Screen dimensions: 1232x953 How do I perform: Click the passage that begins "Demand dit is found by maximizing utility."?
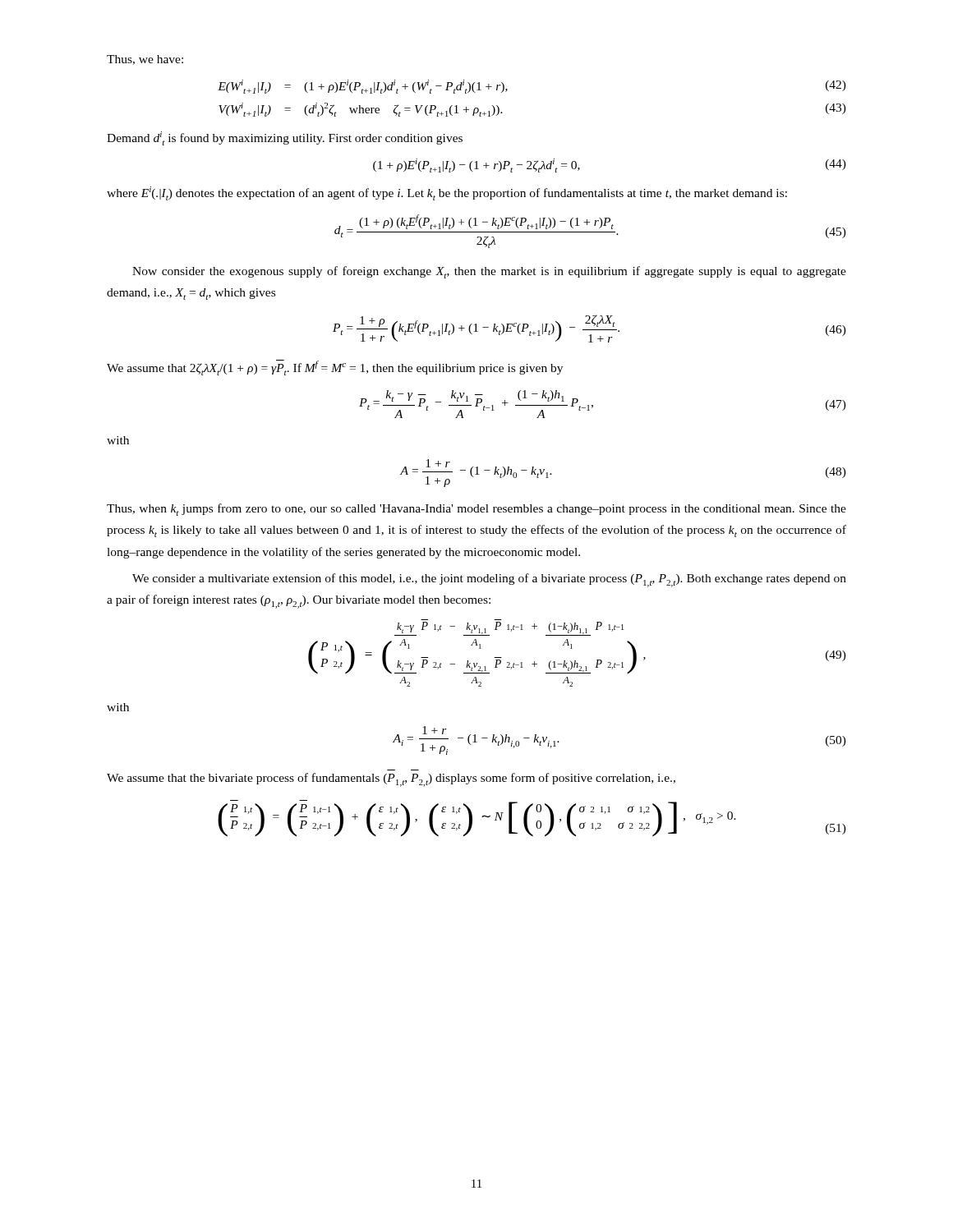point(285,138)
